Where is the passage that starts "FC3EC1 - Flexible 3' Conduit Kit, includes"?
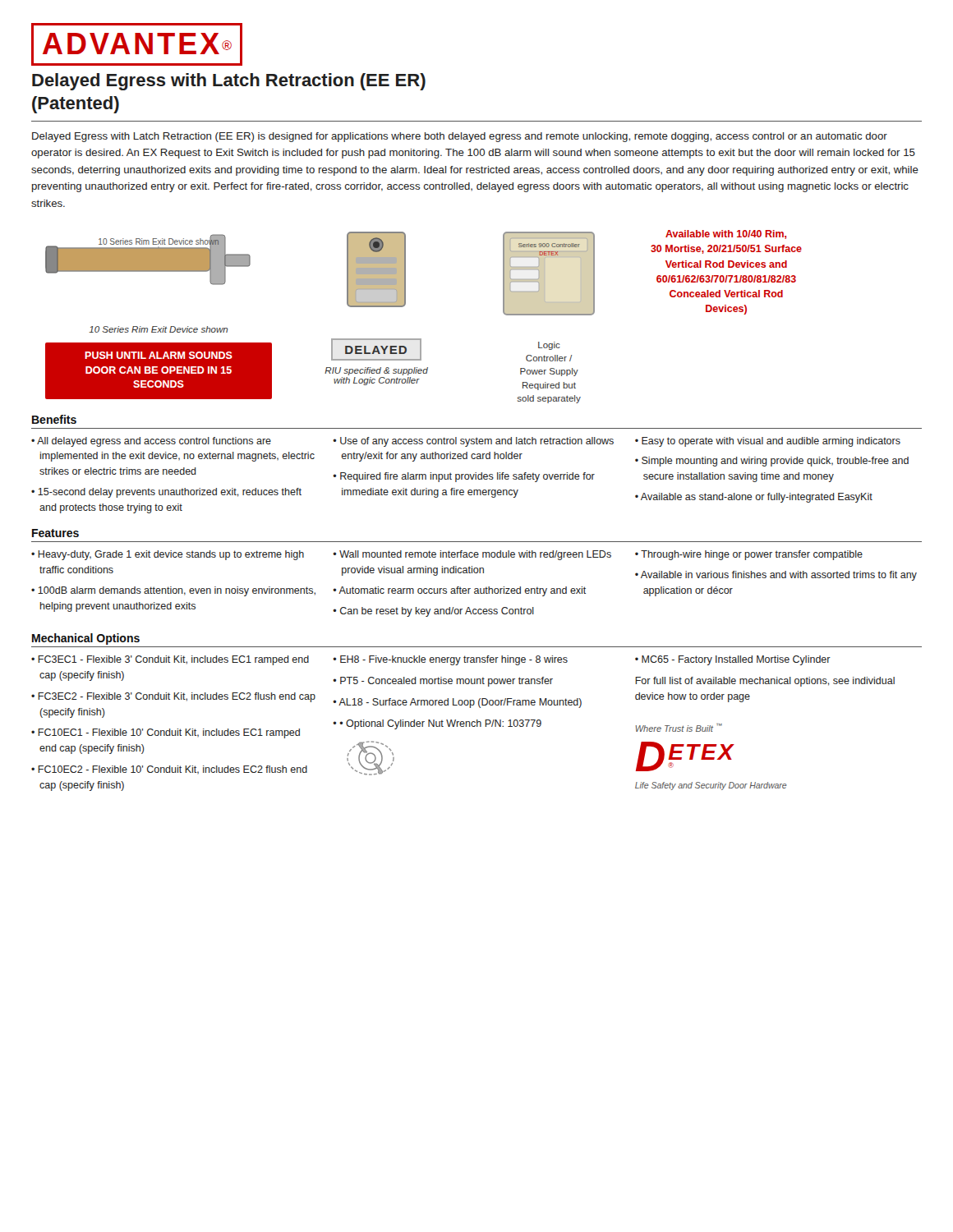This screenshot has height=1232, width=953. pos(173,668)
